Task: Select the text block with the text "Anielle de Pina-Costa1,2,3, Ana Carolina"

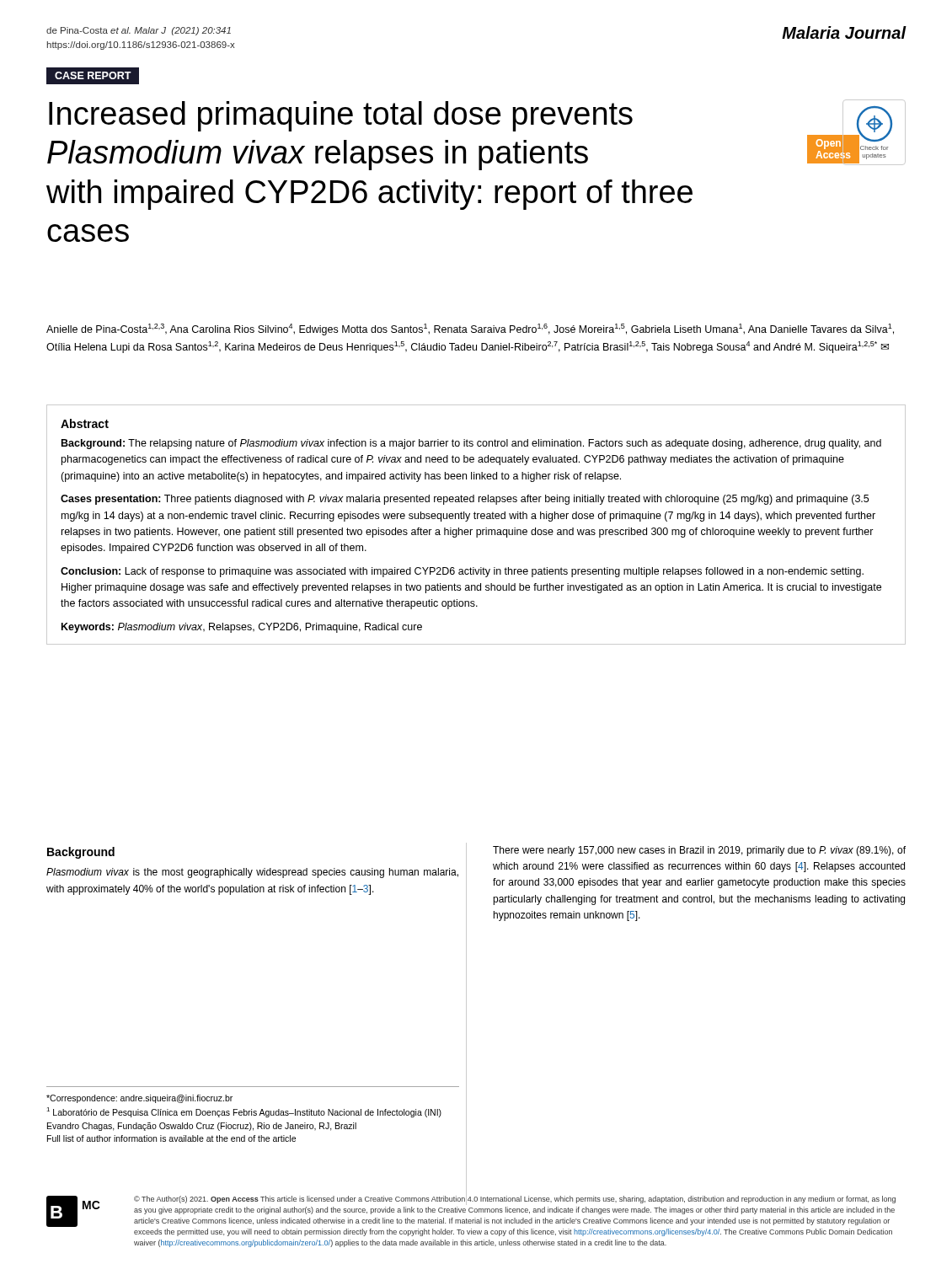Action: click(x=471, y=338)
